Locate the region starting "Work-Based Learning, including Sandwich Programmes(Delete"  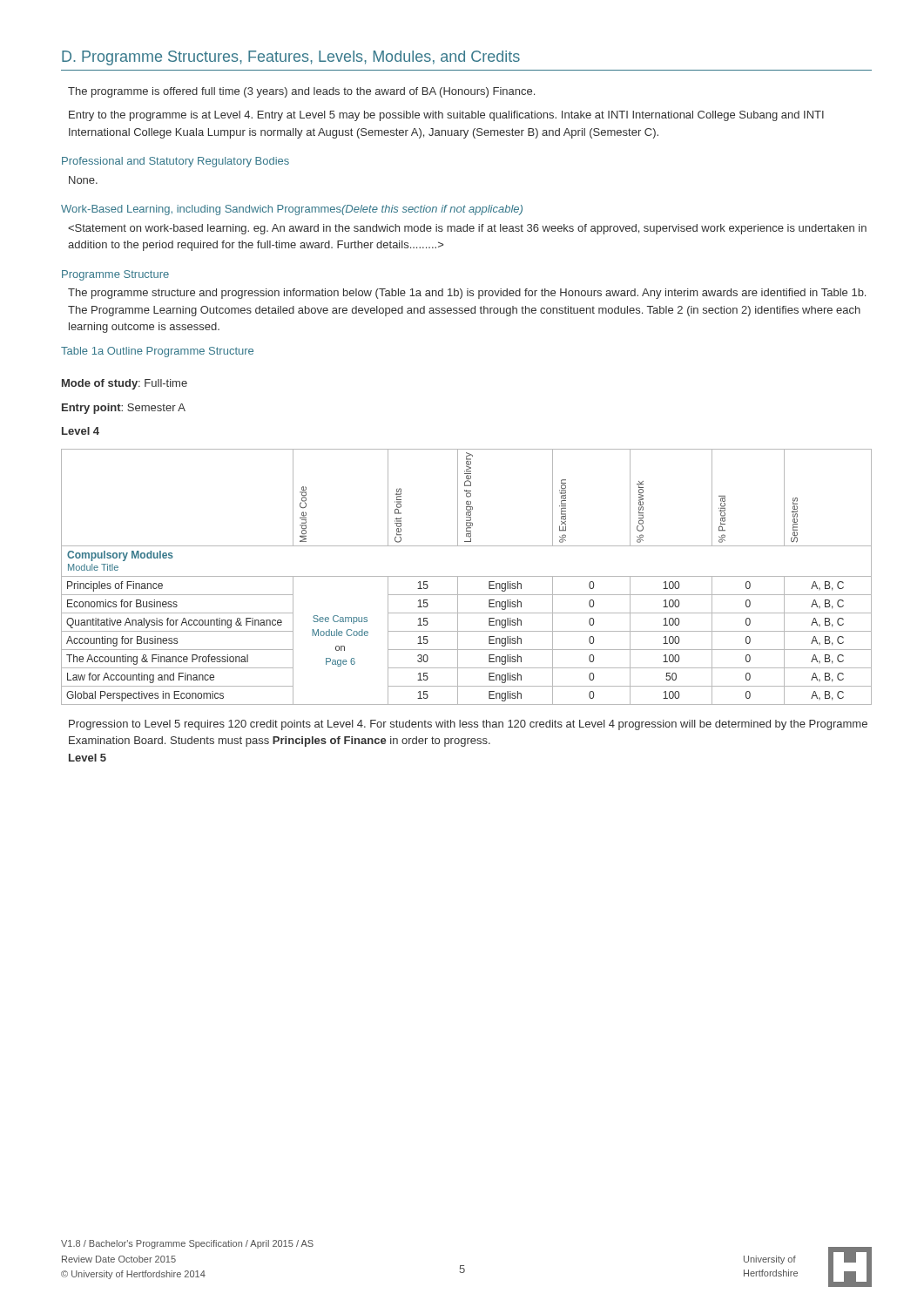point(466,209)
